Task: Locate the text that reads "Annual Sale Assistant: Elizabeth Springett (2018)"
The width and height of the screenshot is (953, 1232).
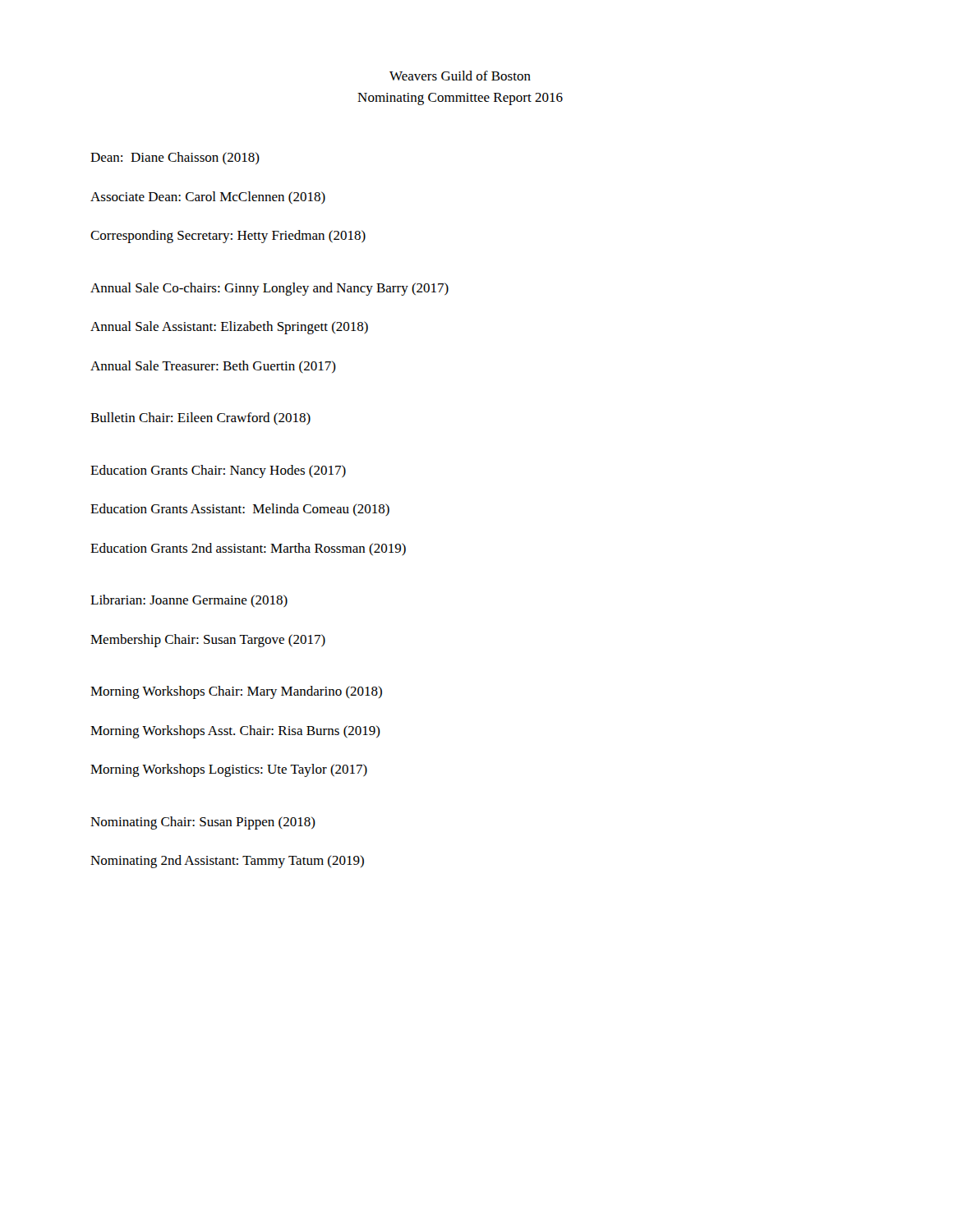Action: [229, 326]
